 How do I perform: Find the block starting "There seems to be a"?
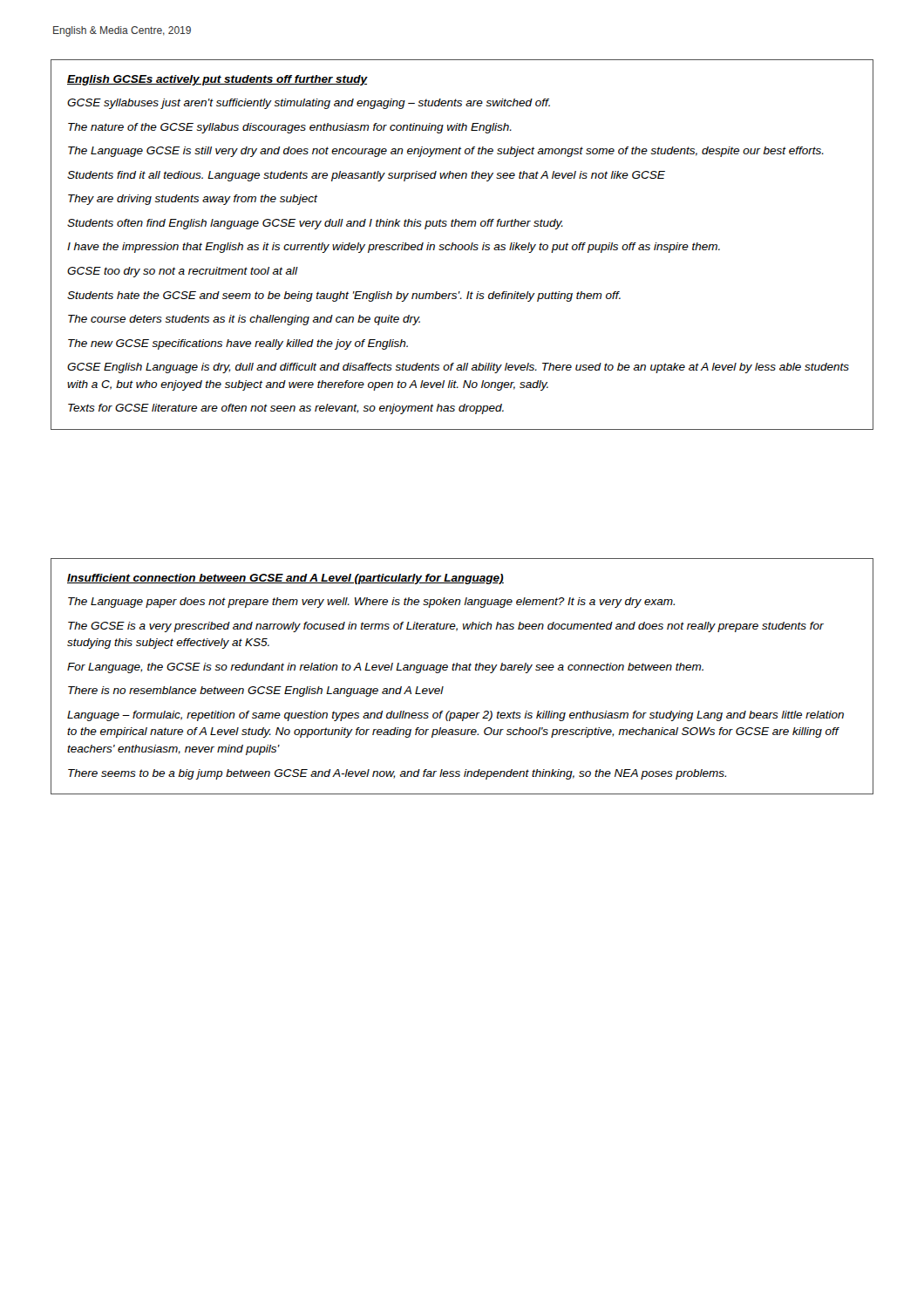397,773
